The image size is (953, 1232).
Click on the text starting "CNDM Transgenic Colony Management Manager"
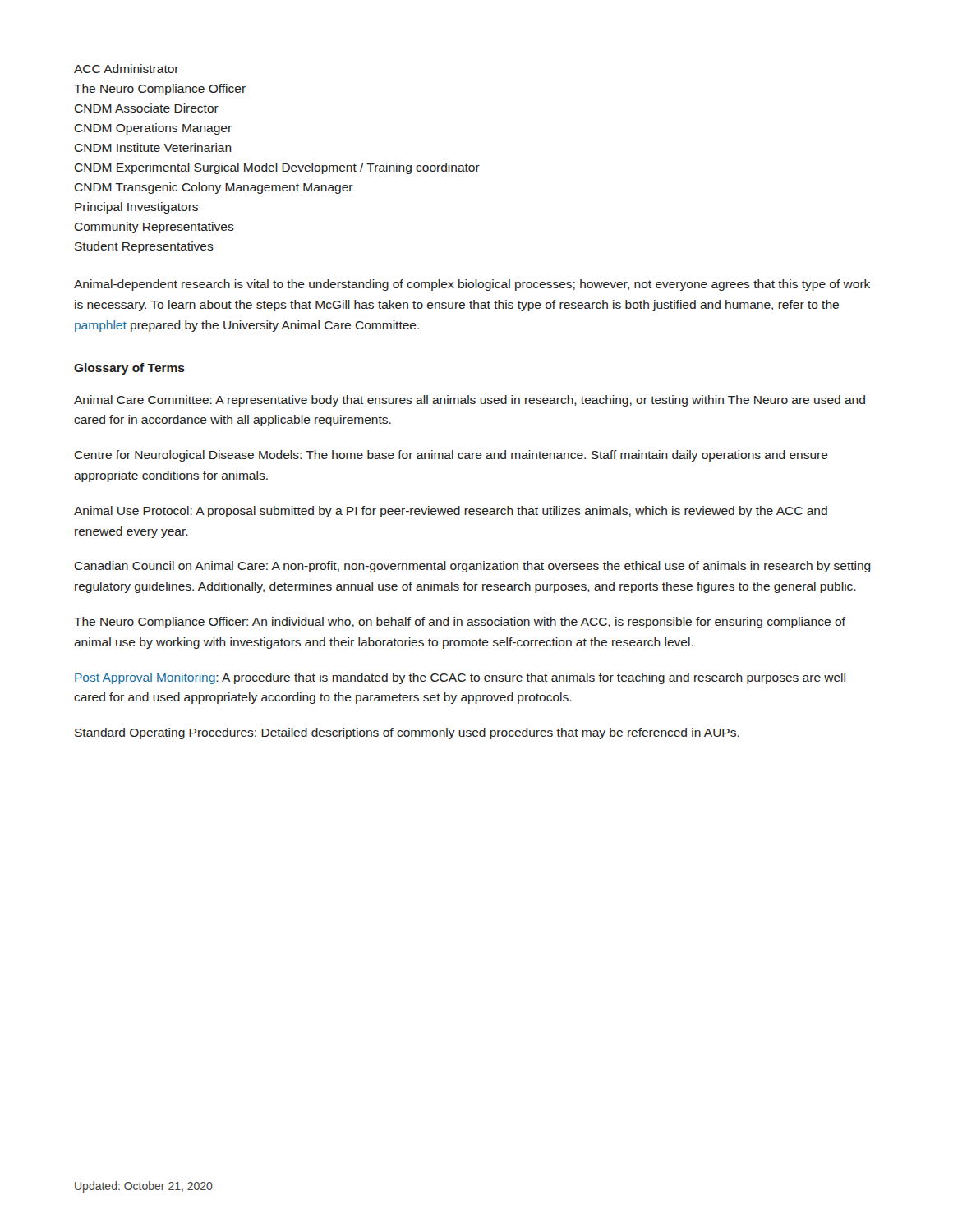point(213,187)
